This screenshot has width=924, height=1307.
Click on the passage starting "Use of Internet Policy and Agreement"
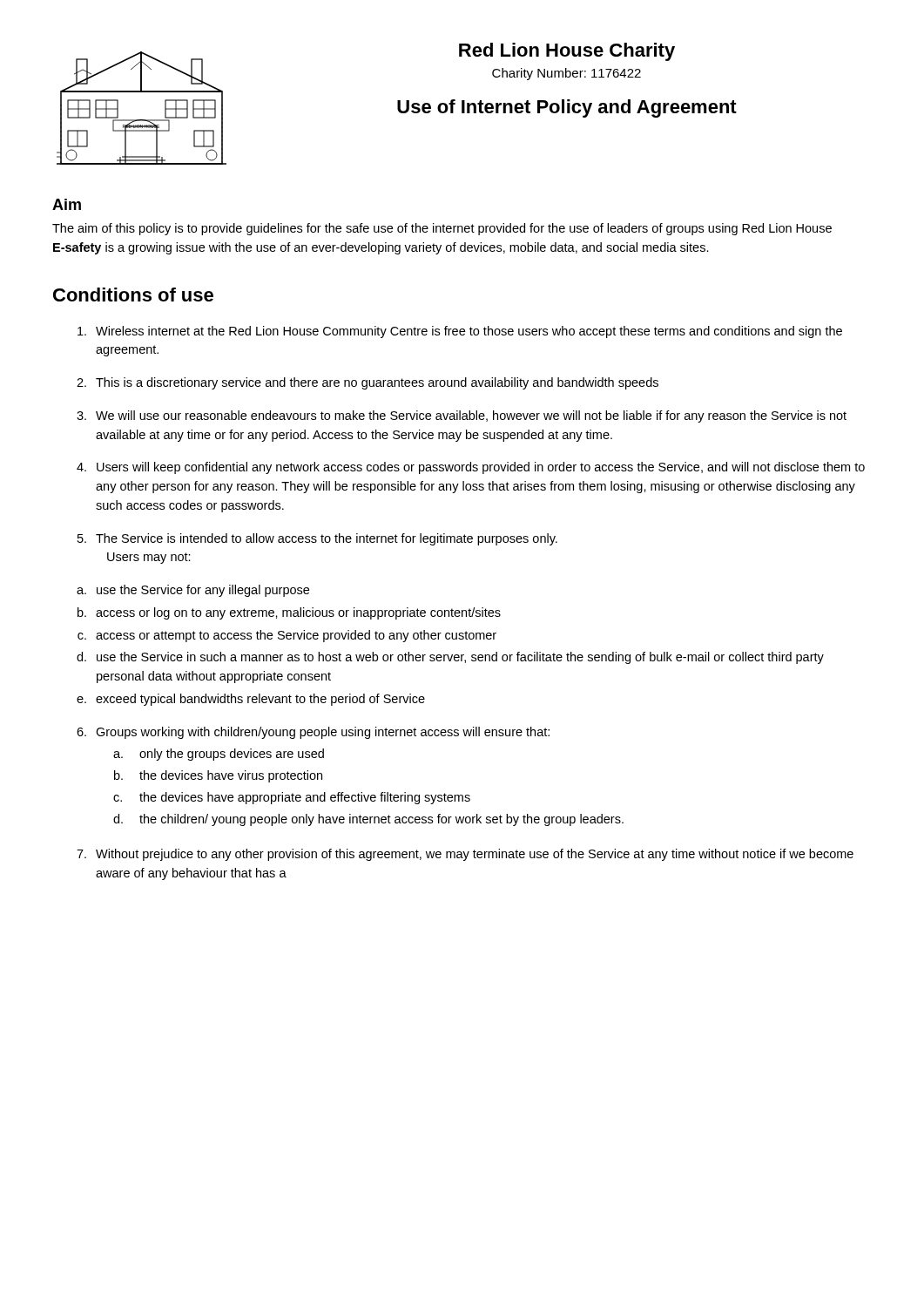click(567, 107)
